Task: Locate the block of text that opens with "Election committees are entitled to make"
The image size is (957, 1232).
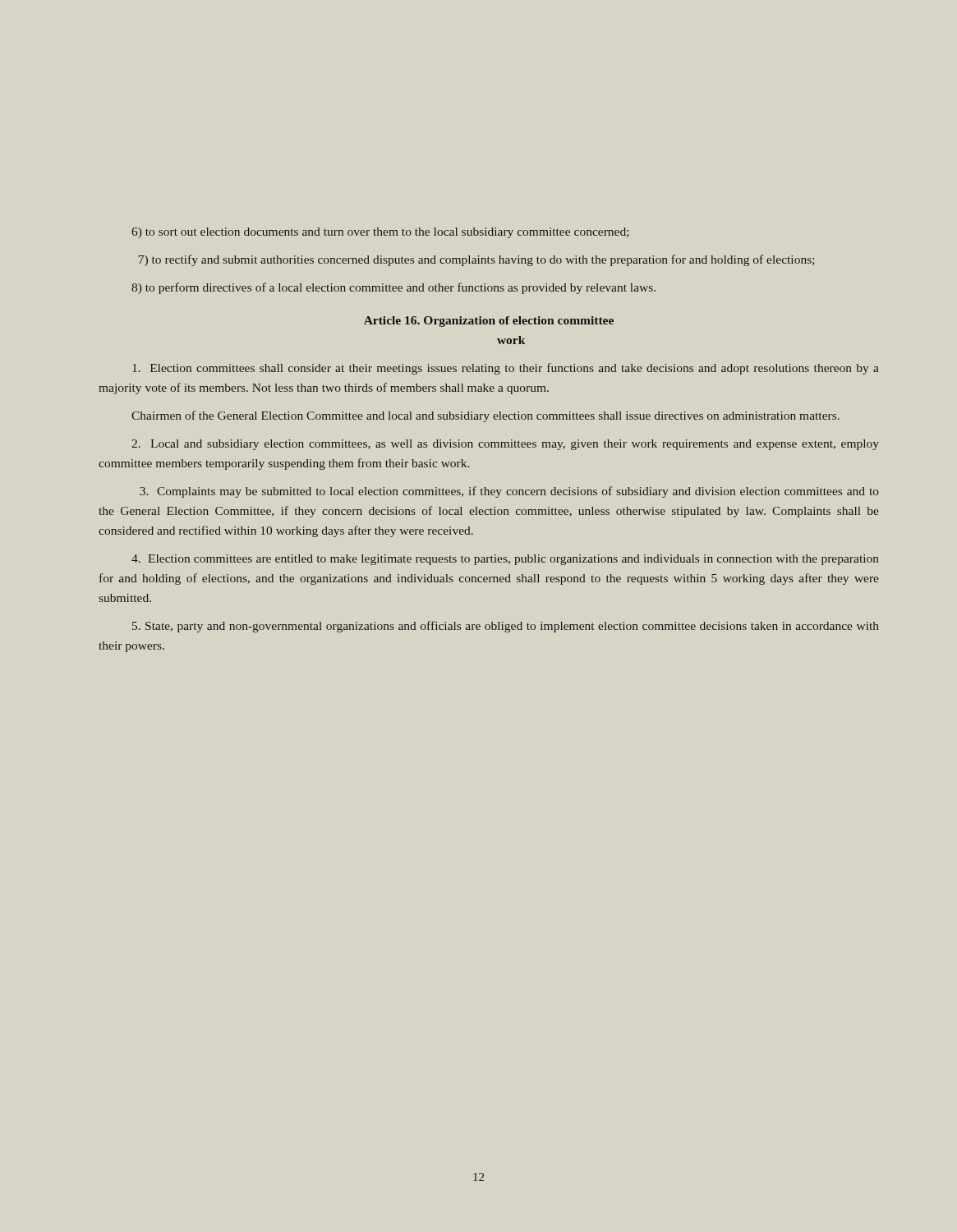Action: coord(489,578)
